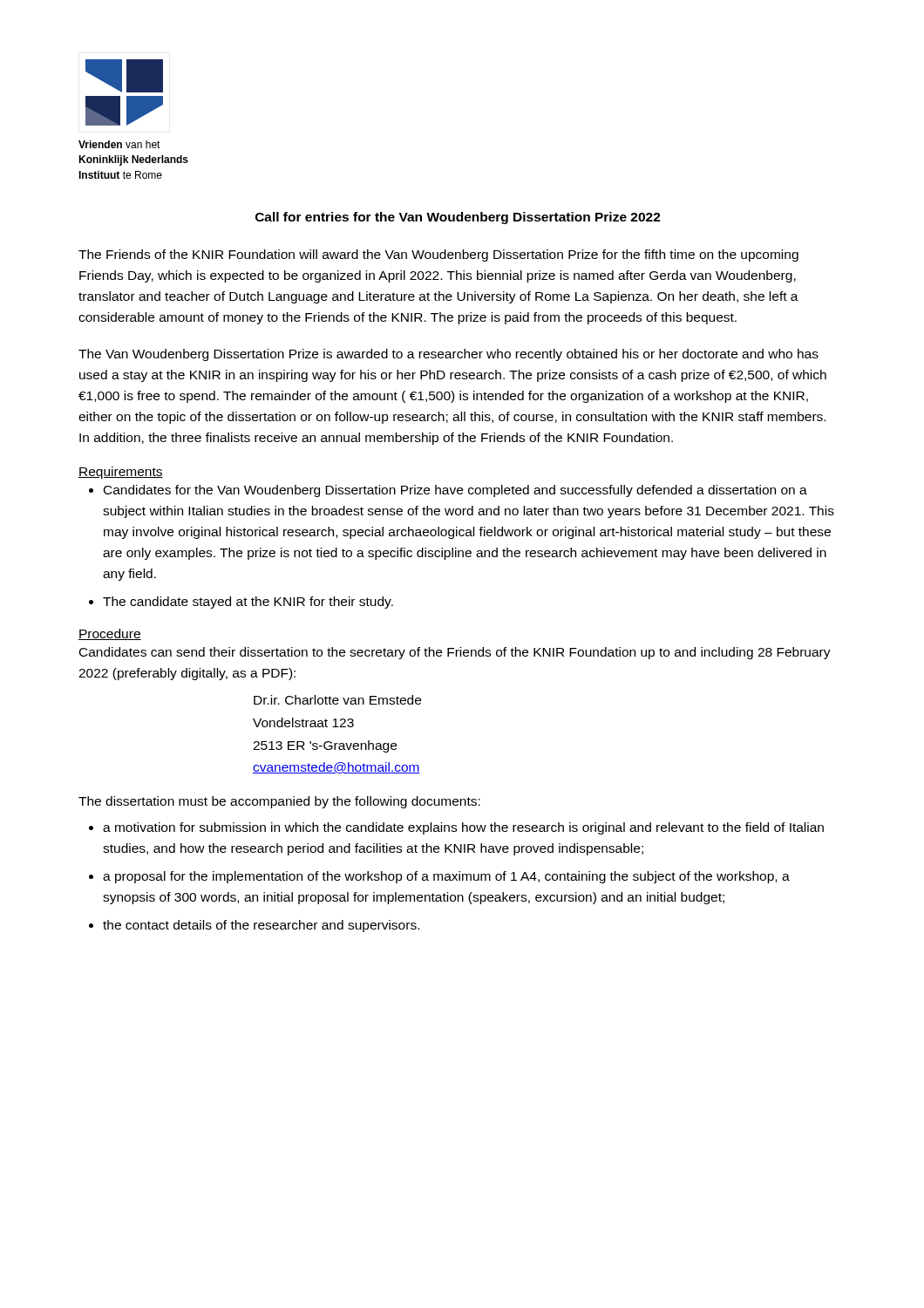Locate the logo
This screenshot has width=924, height=1308.
(x=458, y=118)
